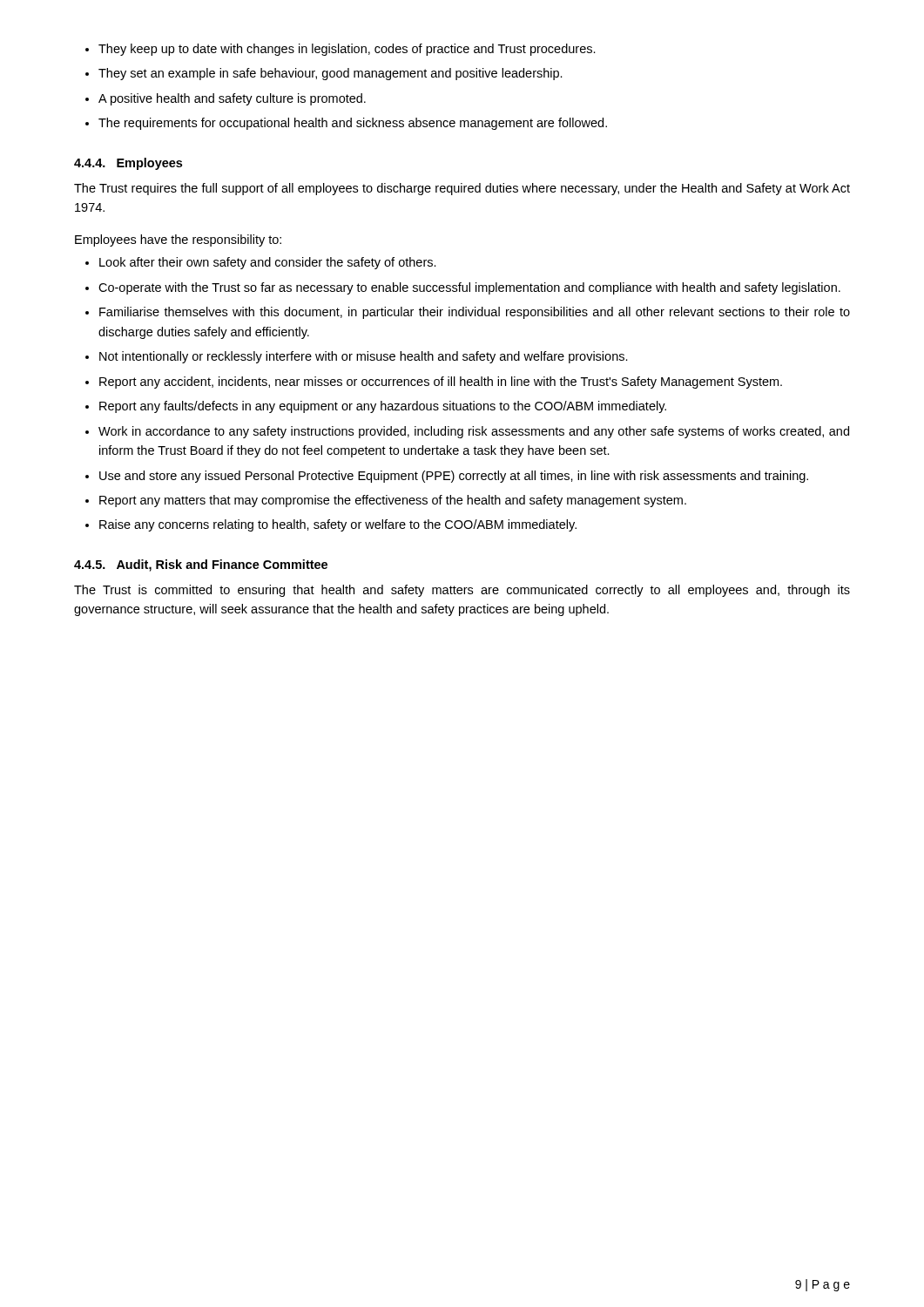Click where it says "4.4.5. Audit, Risk and Finance Committee"
The width and height of the screenshot is (924, 1307).
201,565
